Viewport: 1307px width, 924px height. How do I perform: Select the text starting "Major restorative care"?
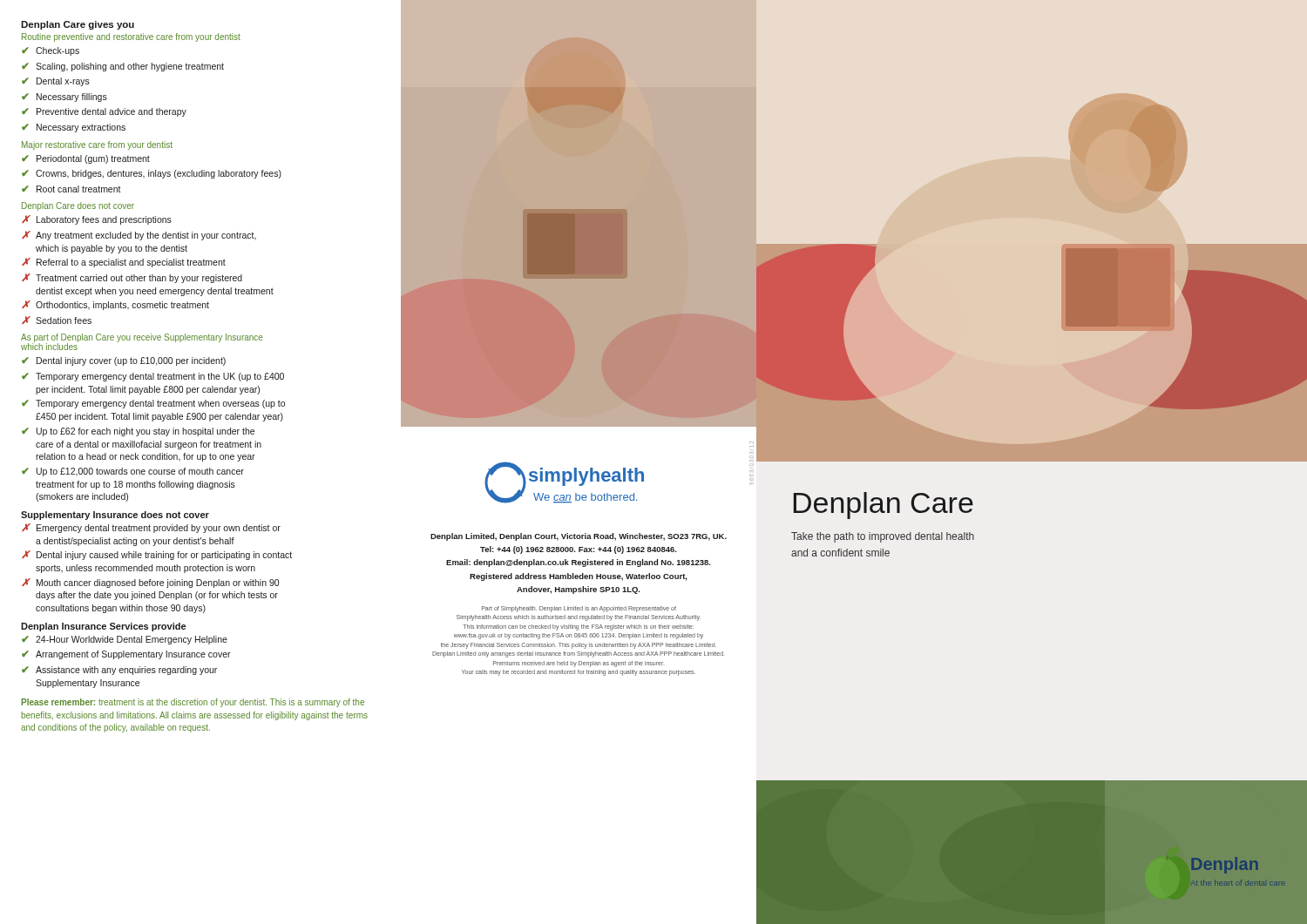coord(97,145)
